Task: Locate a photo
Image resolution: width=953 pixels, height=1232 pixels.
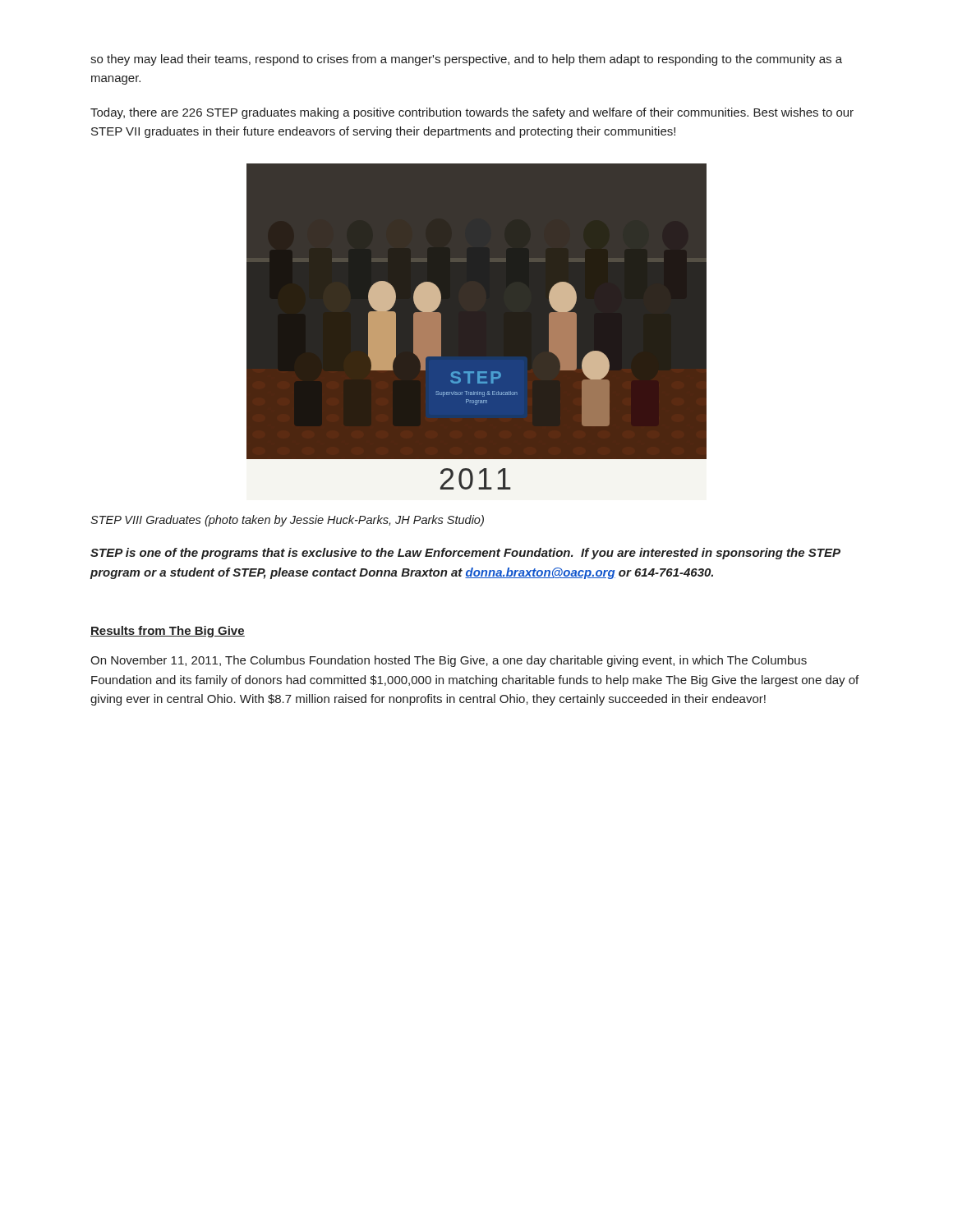Action: point(476,332)
